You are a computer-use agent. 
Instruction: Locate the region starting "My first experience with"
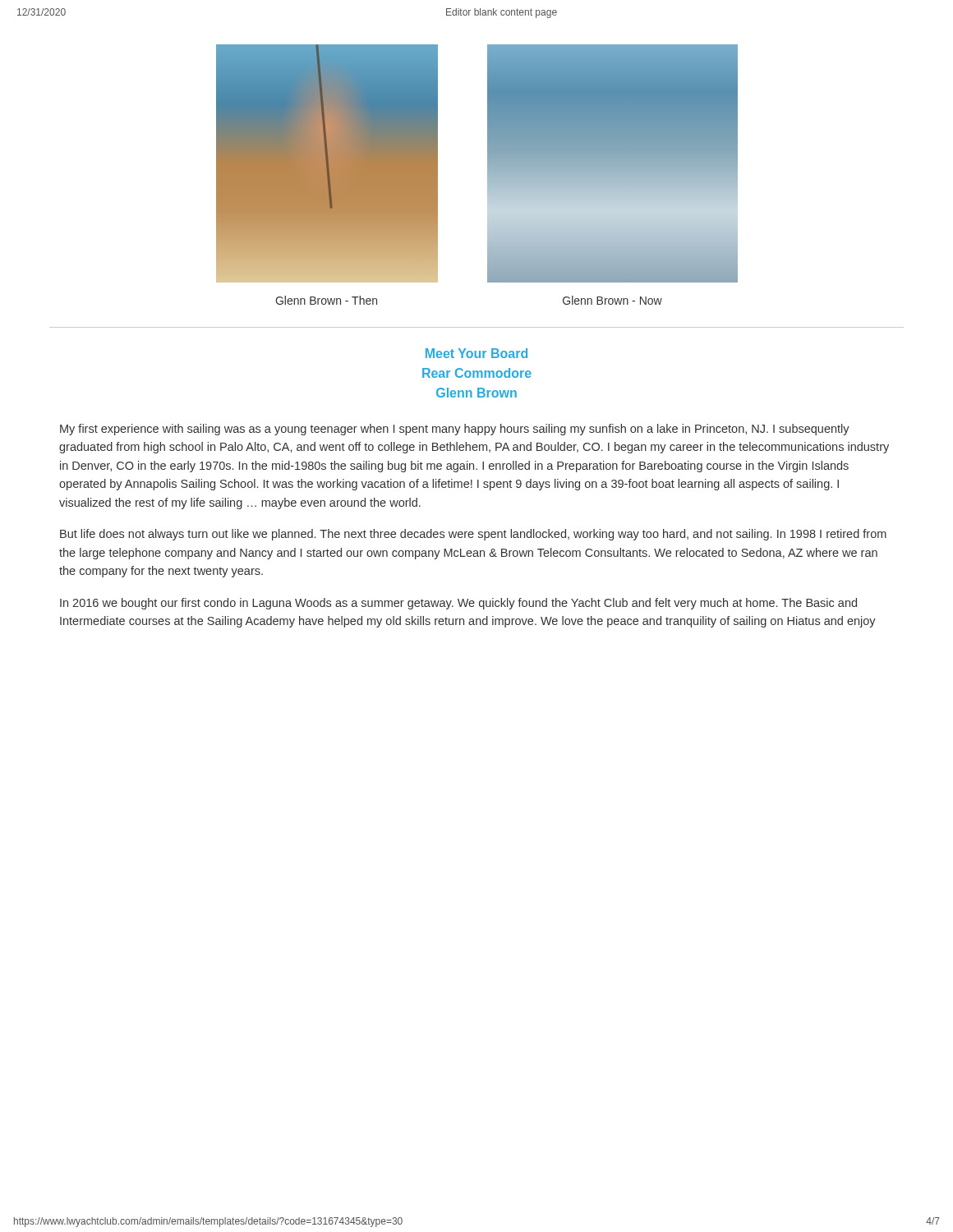[x=474, y=466]
